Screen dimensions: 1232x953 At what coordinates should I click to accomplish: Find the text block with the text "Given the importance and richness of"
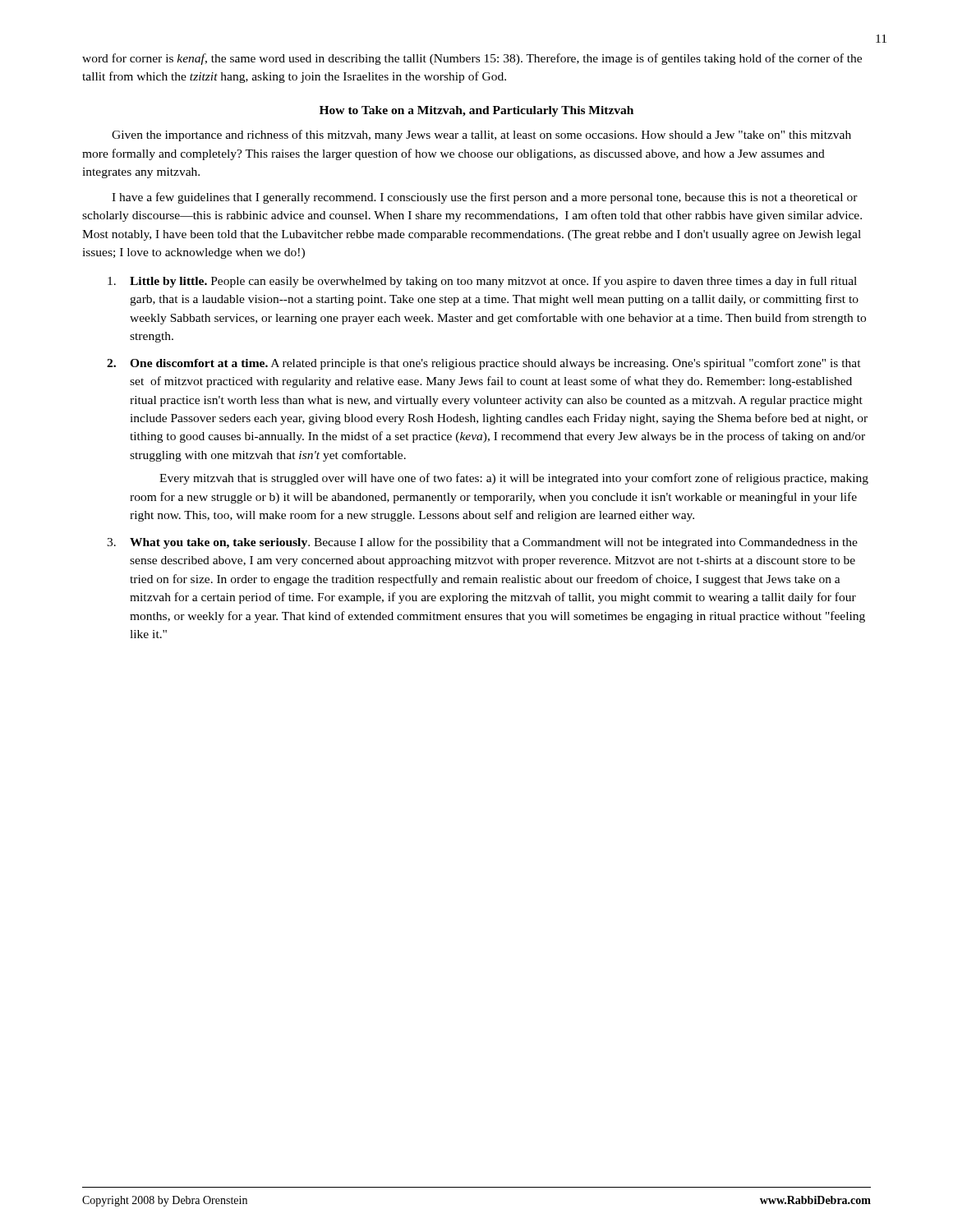click(467, 153)
